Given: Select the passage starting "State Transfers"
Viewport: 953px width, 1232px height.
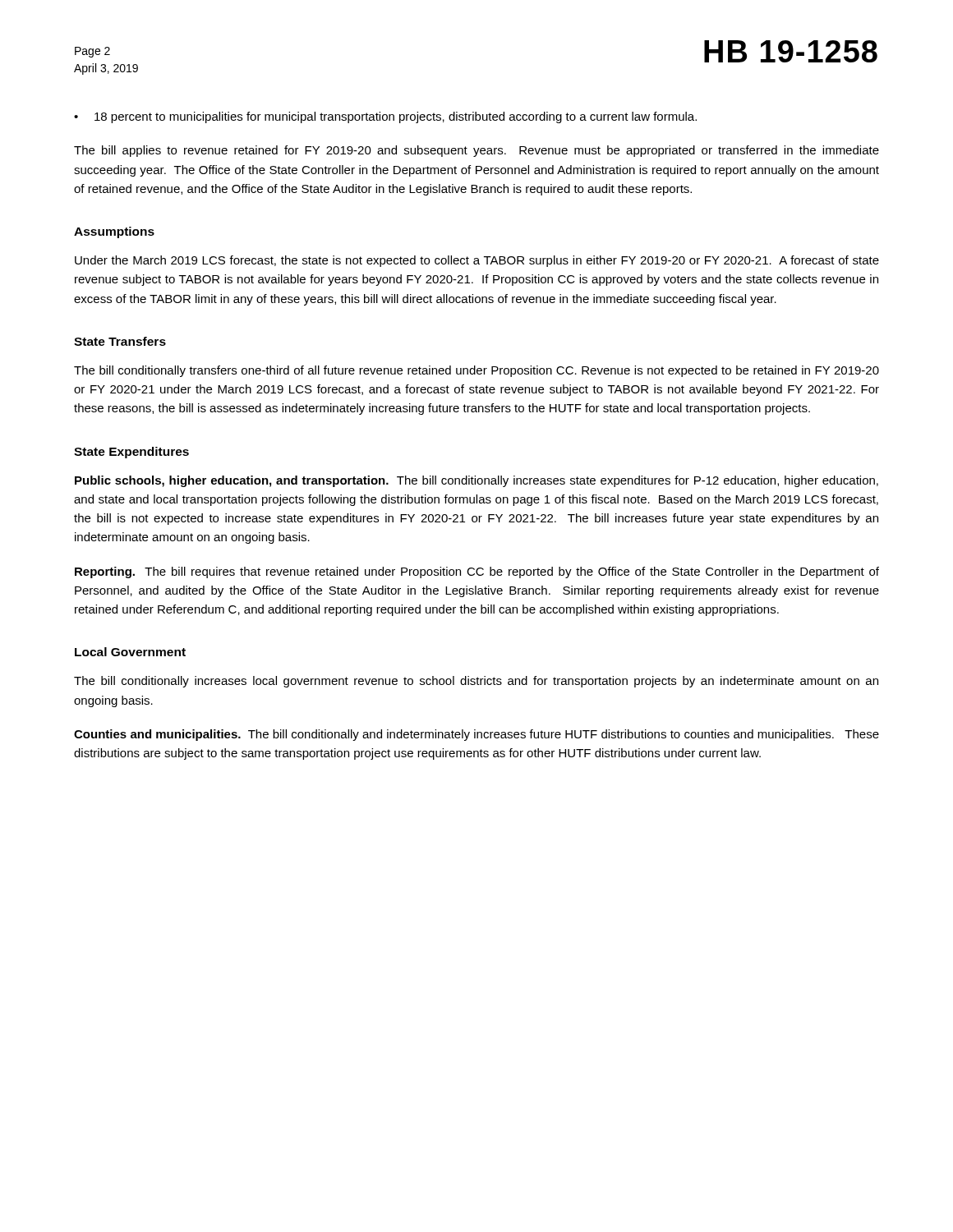Looking at the screenshot, I should 120,341.
